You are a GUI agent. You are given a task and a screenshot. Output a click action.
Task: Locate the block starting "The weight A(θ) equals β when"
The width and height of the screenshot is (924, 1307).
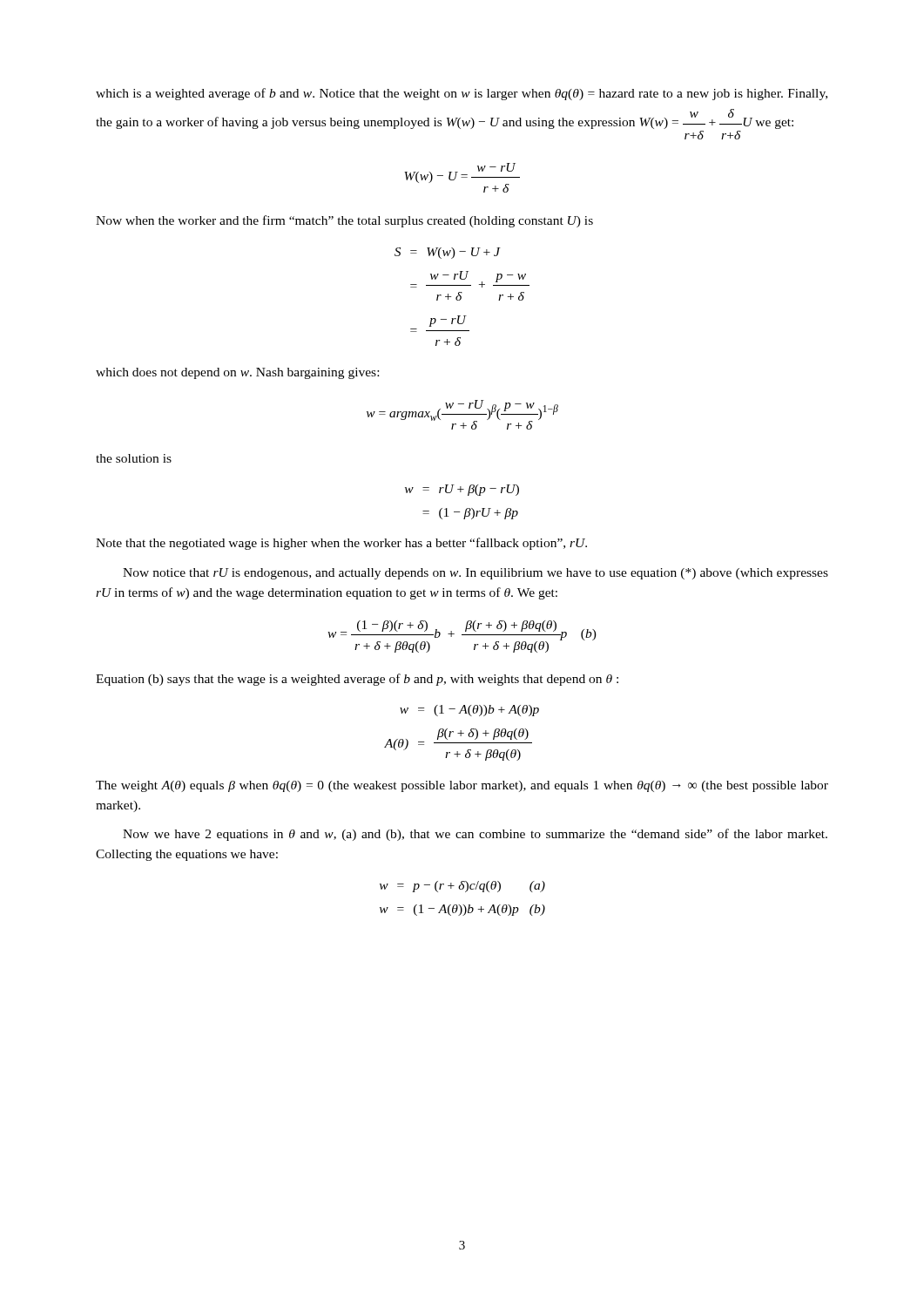pyautogui.click(x=462, y=786)
